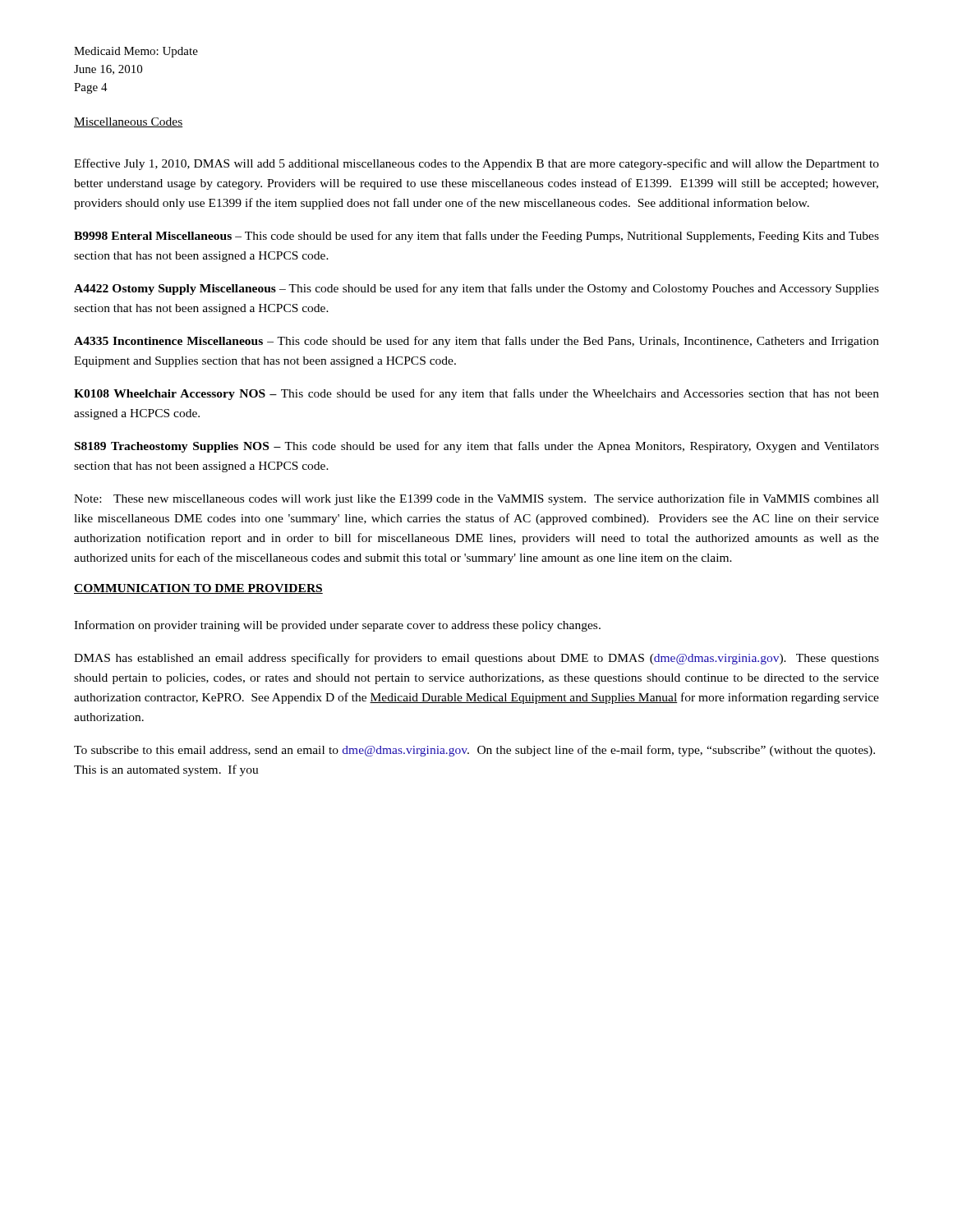Navigate to the element starting "A4422 Ostomy Supply Miscellaneous – This code"
This screenshot has width=953, height=1232.
[476, 298]
